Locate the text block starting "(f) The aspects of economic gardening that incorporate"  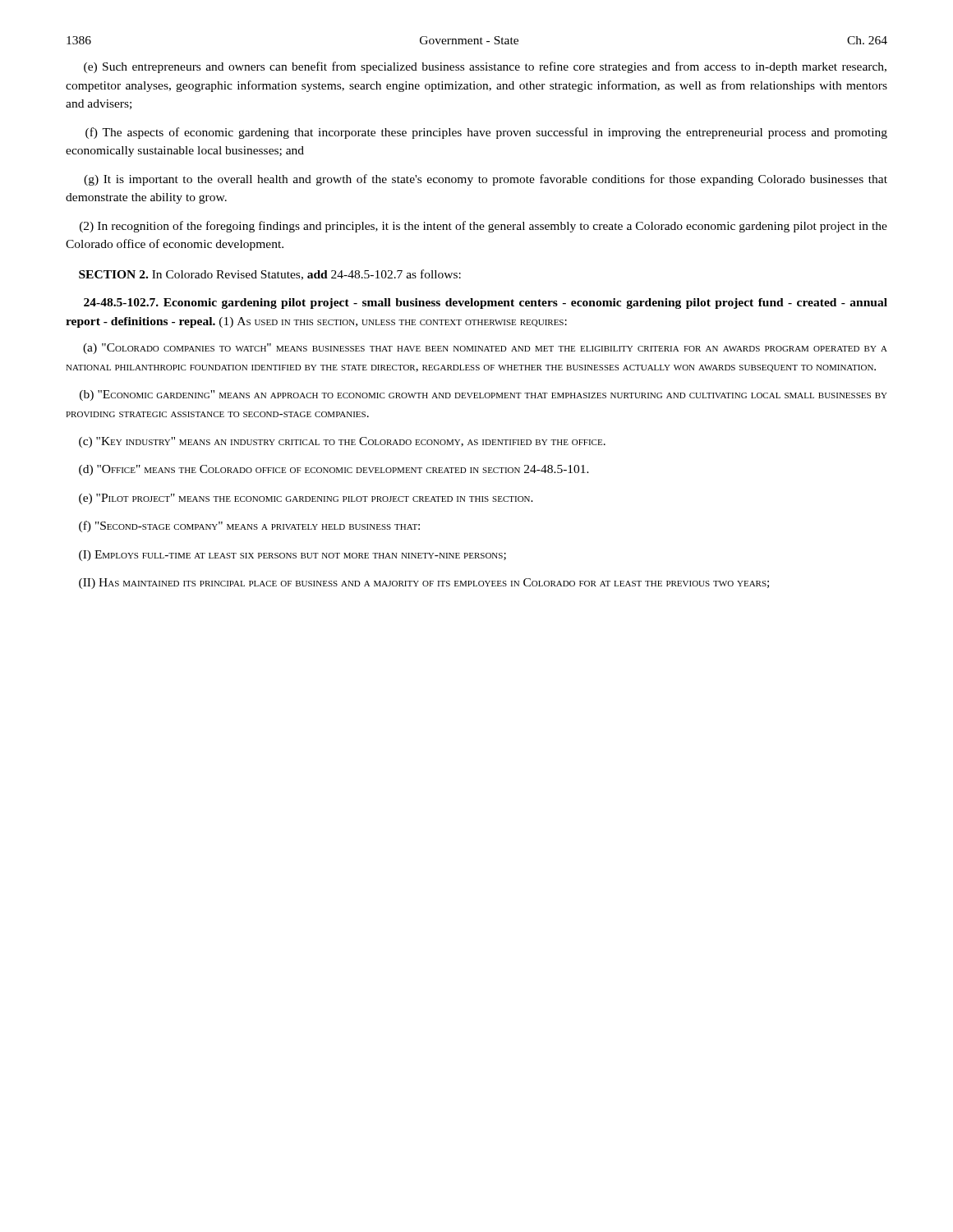pyautogui.click(x=476, y=141)
